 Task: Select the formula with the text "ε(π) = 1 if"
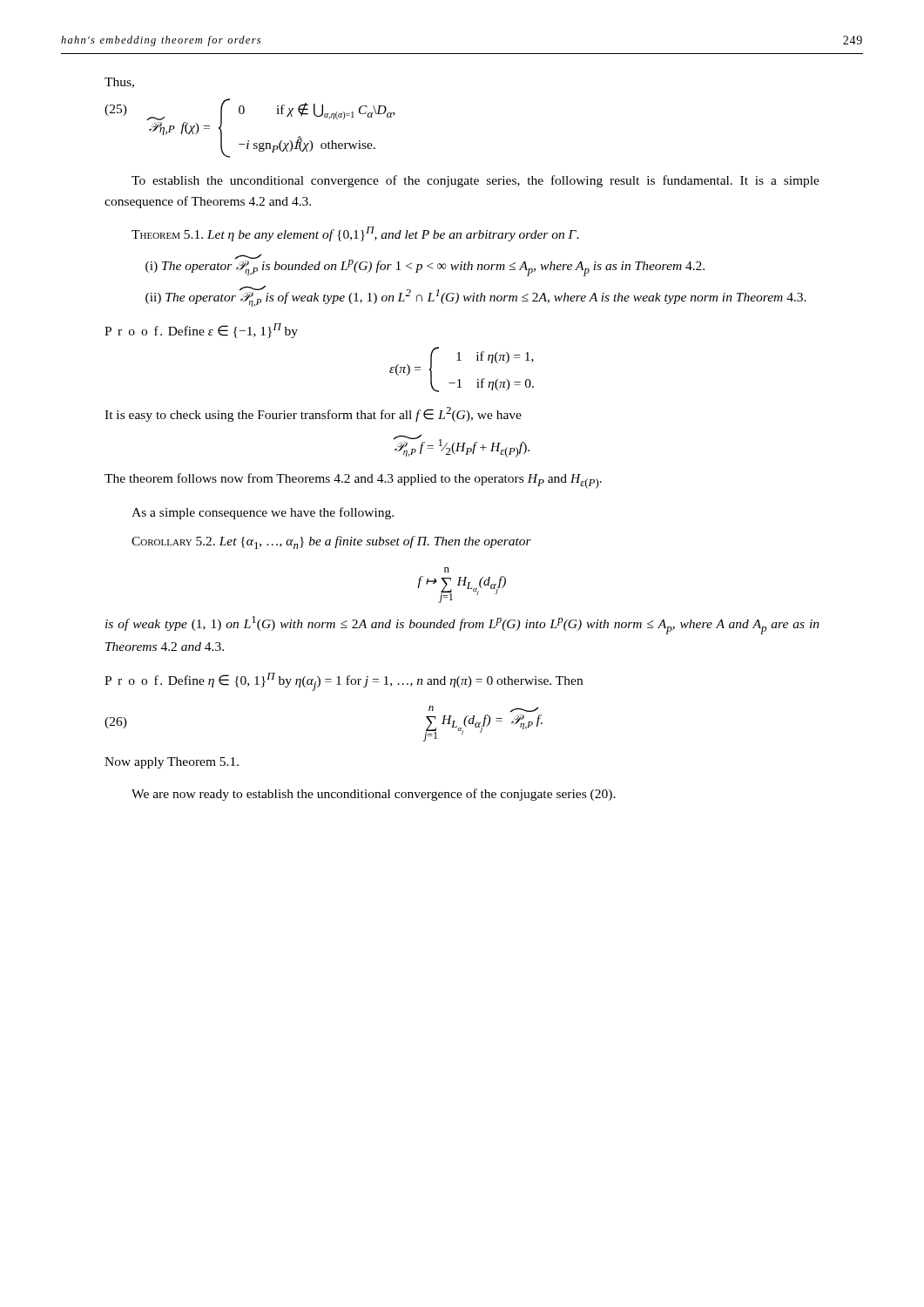pos(462,370)
